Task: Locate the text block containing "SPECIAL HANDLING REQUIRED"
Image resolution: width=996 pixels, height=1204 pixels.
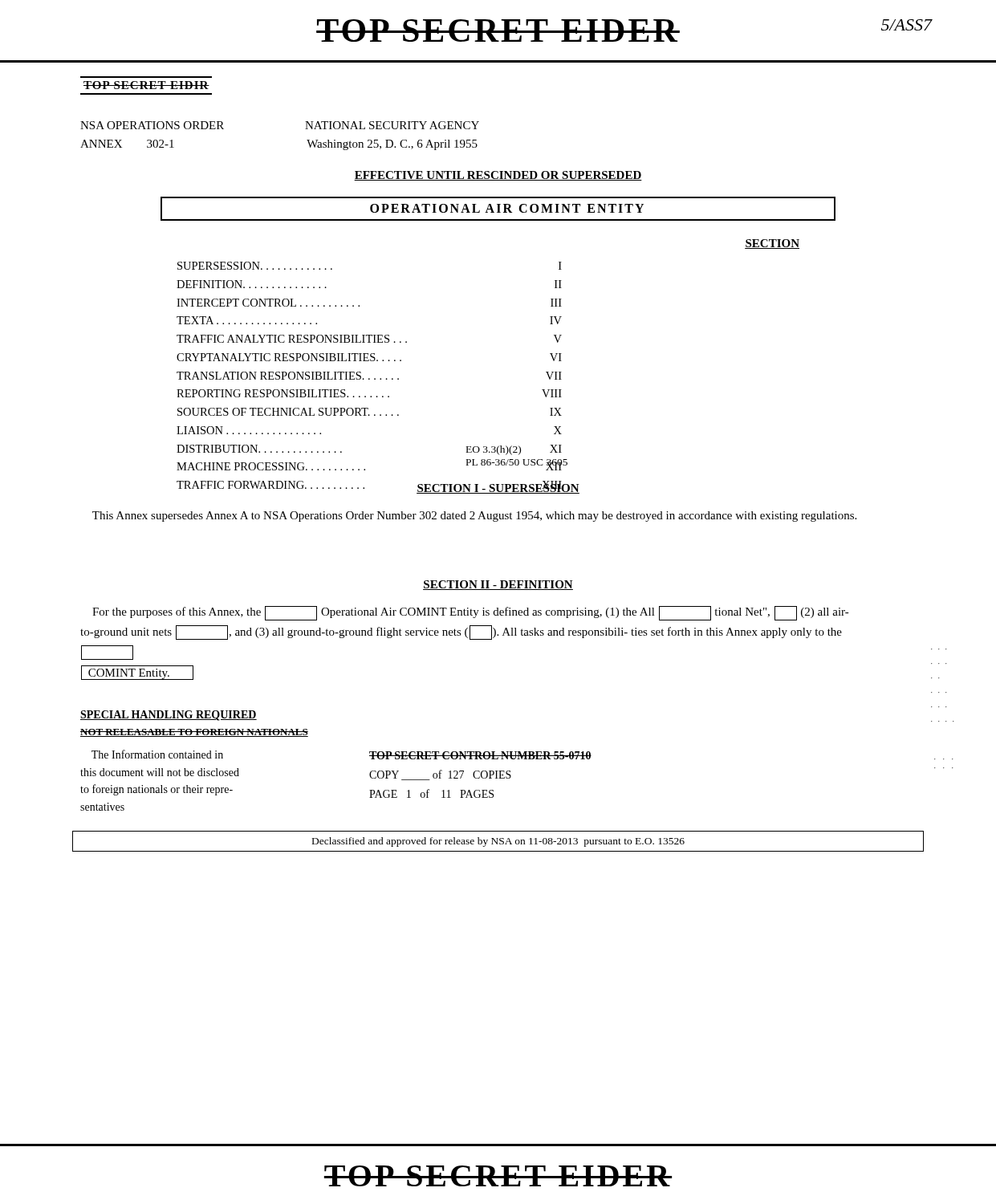Action: (194, 723)
